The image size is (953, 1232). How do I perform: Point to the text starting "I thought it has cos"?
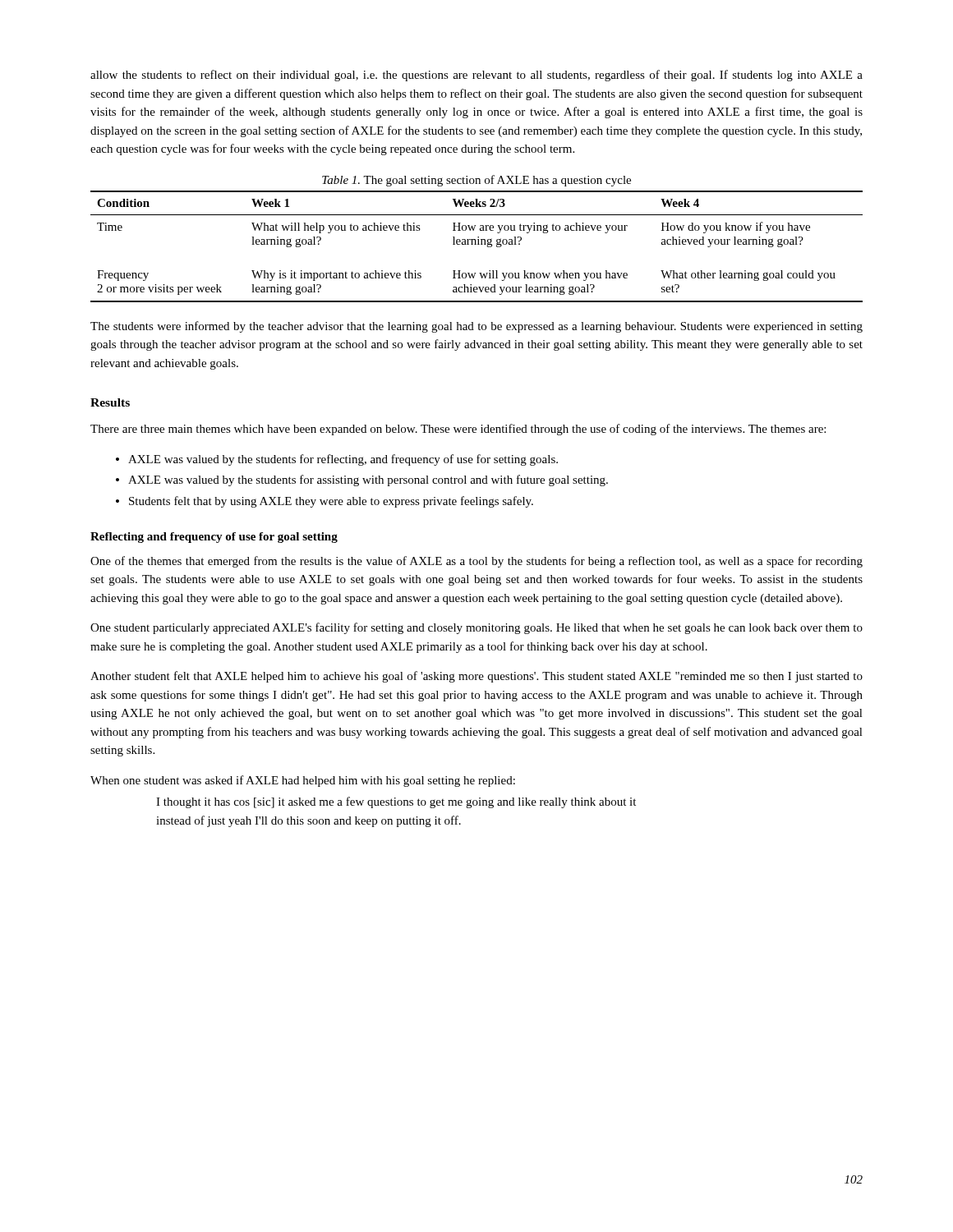point(396,811)
